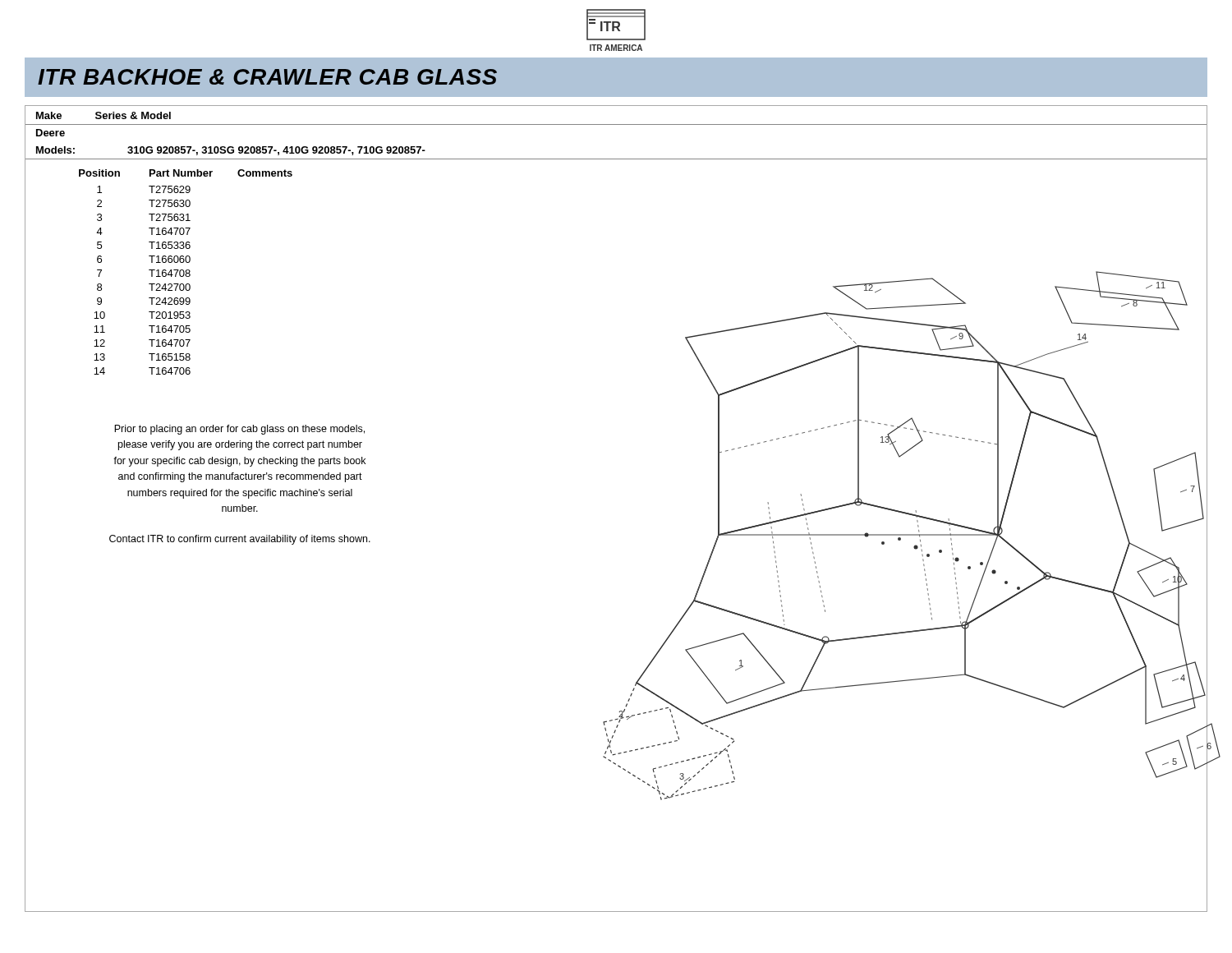Click on the table containing "Make Series &"

[x=616, y=115]
